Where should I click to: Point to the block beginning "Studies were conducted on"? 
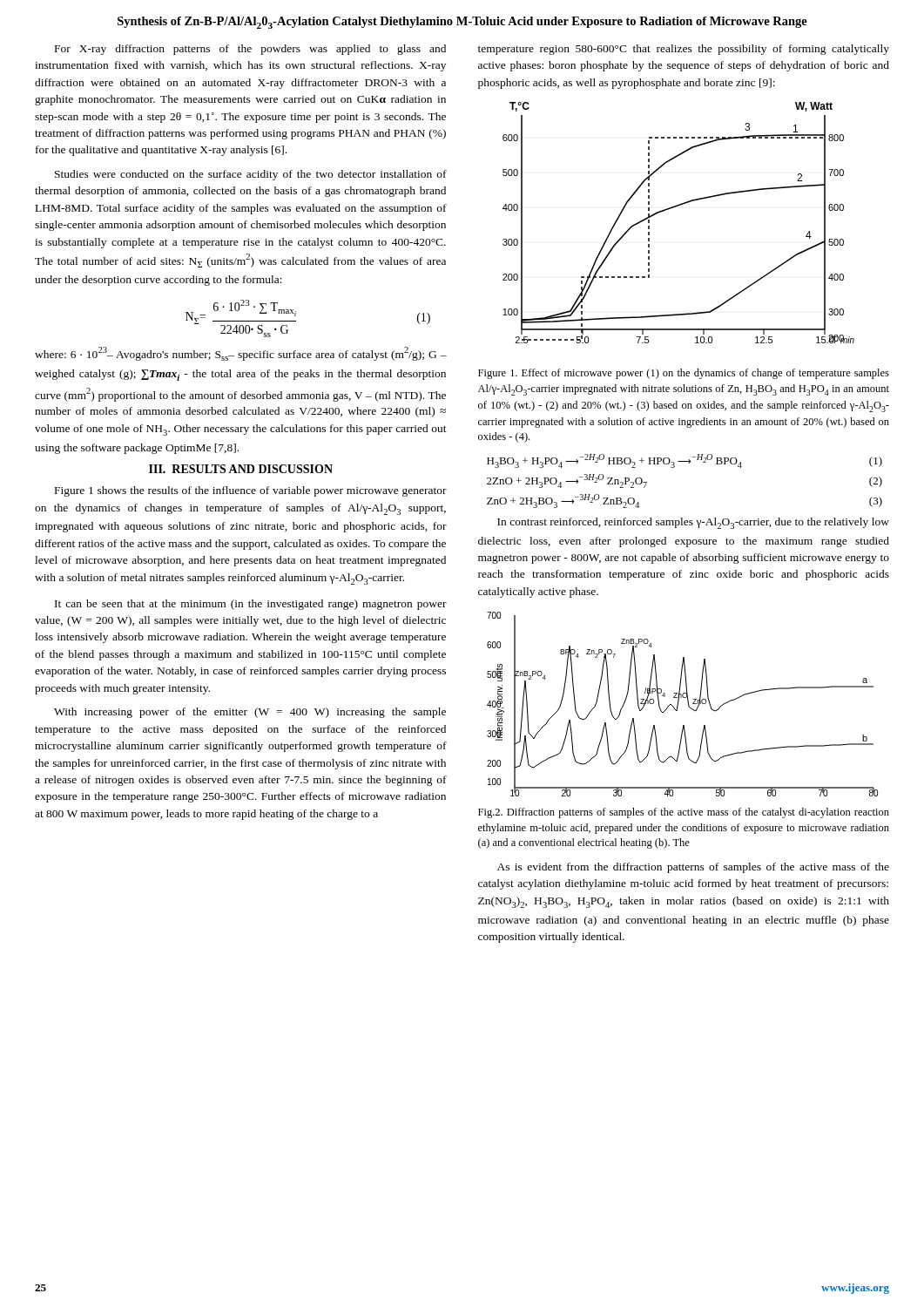(241, 227)
